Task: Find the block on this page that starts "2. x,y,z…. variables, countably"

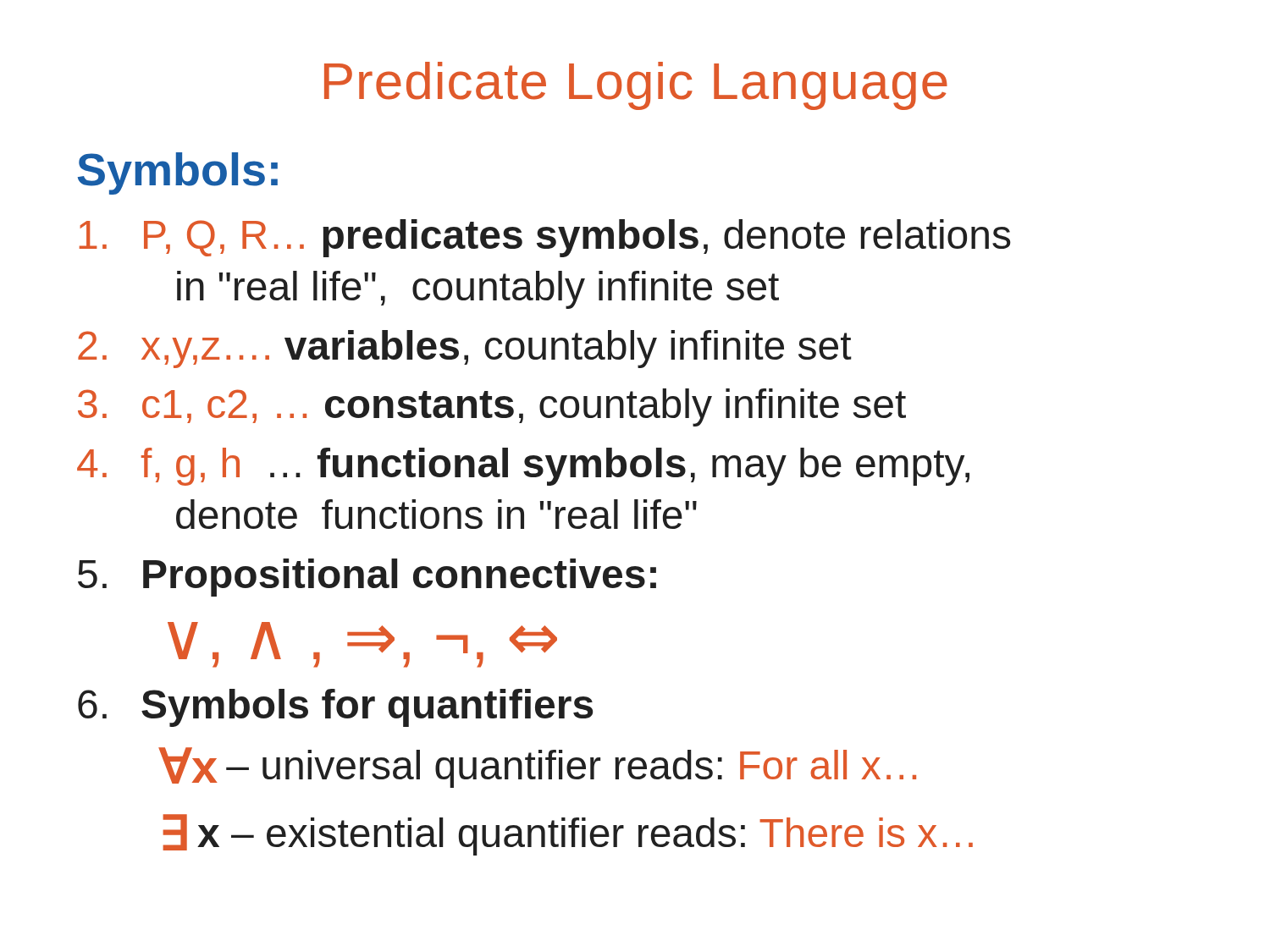Action: click(464, 346)
